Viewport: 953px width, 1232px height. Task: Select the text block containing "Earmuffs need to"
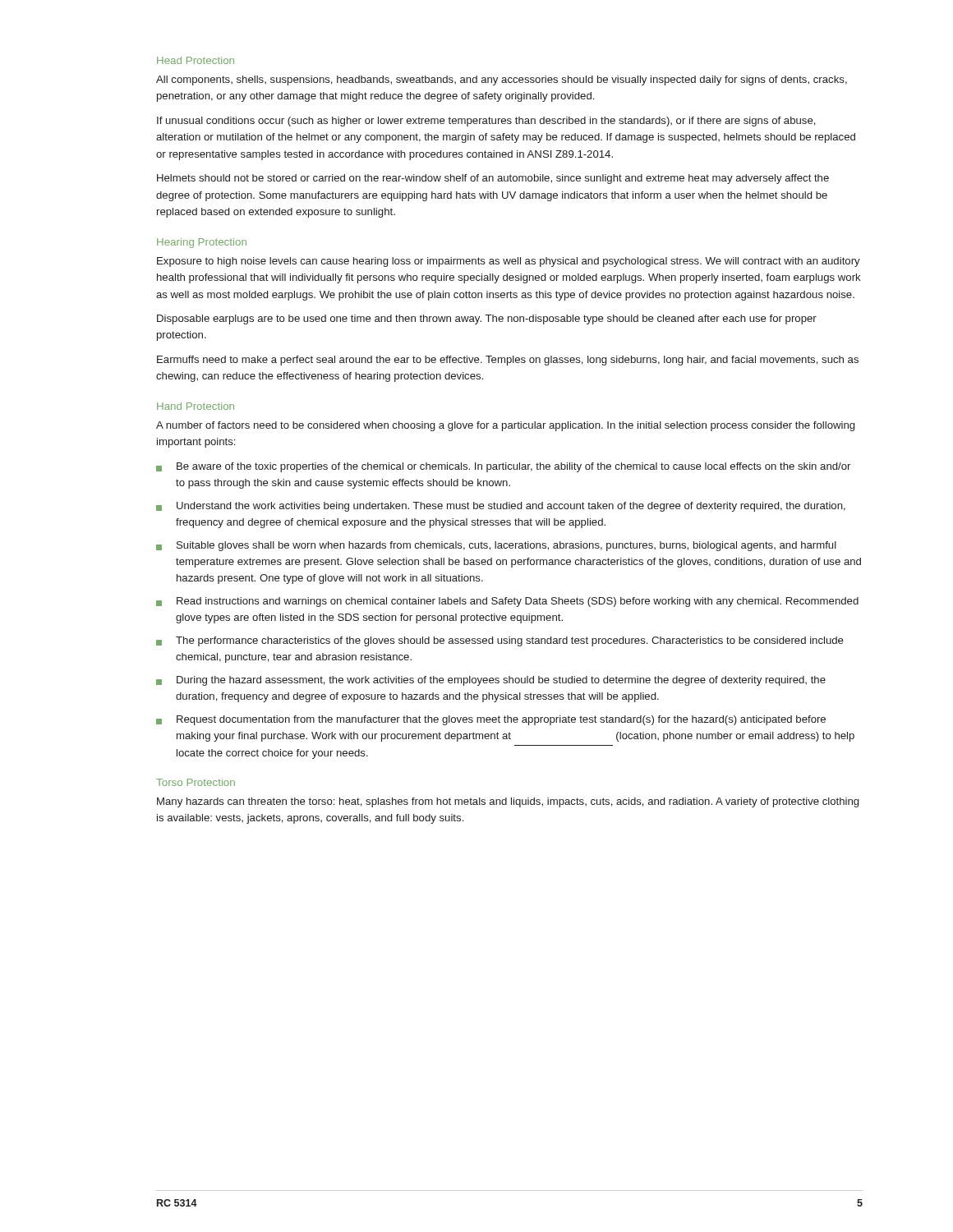tap(508, 368)
